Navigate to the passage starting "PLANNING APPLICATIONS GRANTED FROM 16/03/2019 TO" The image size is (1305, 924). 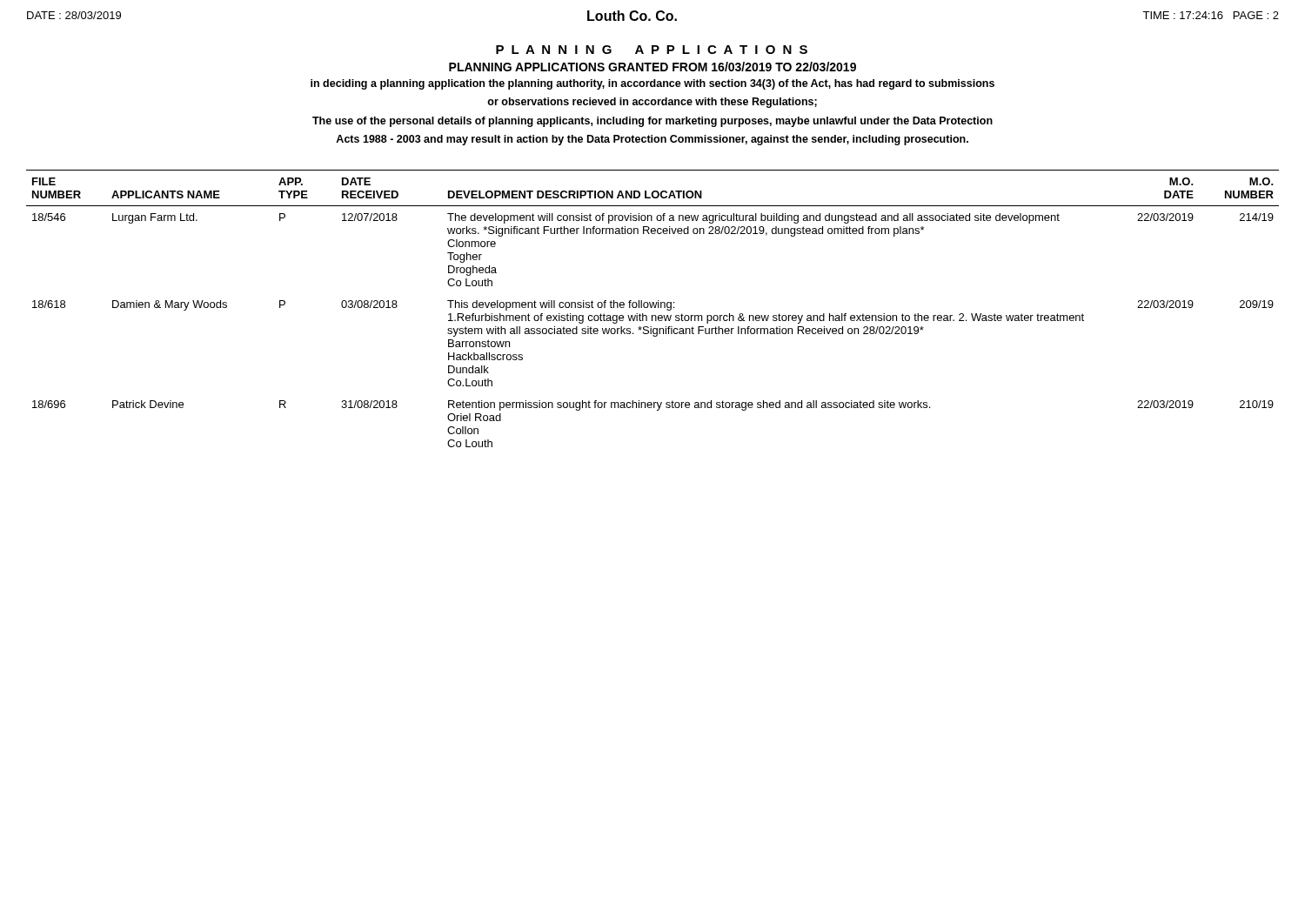coord(652,67)
